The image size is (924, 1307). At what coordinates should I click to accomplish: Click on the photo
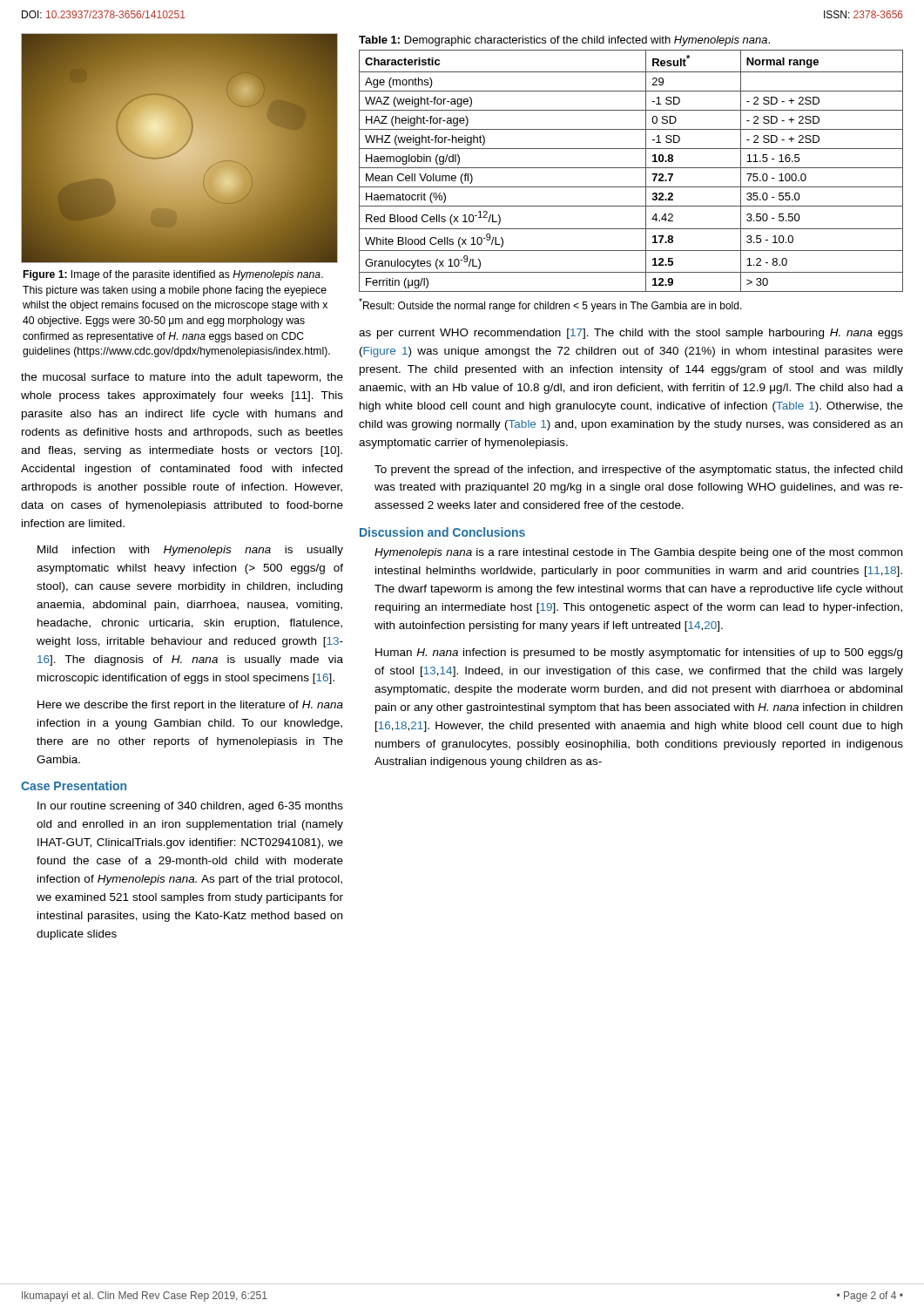(x=179, y=148)
